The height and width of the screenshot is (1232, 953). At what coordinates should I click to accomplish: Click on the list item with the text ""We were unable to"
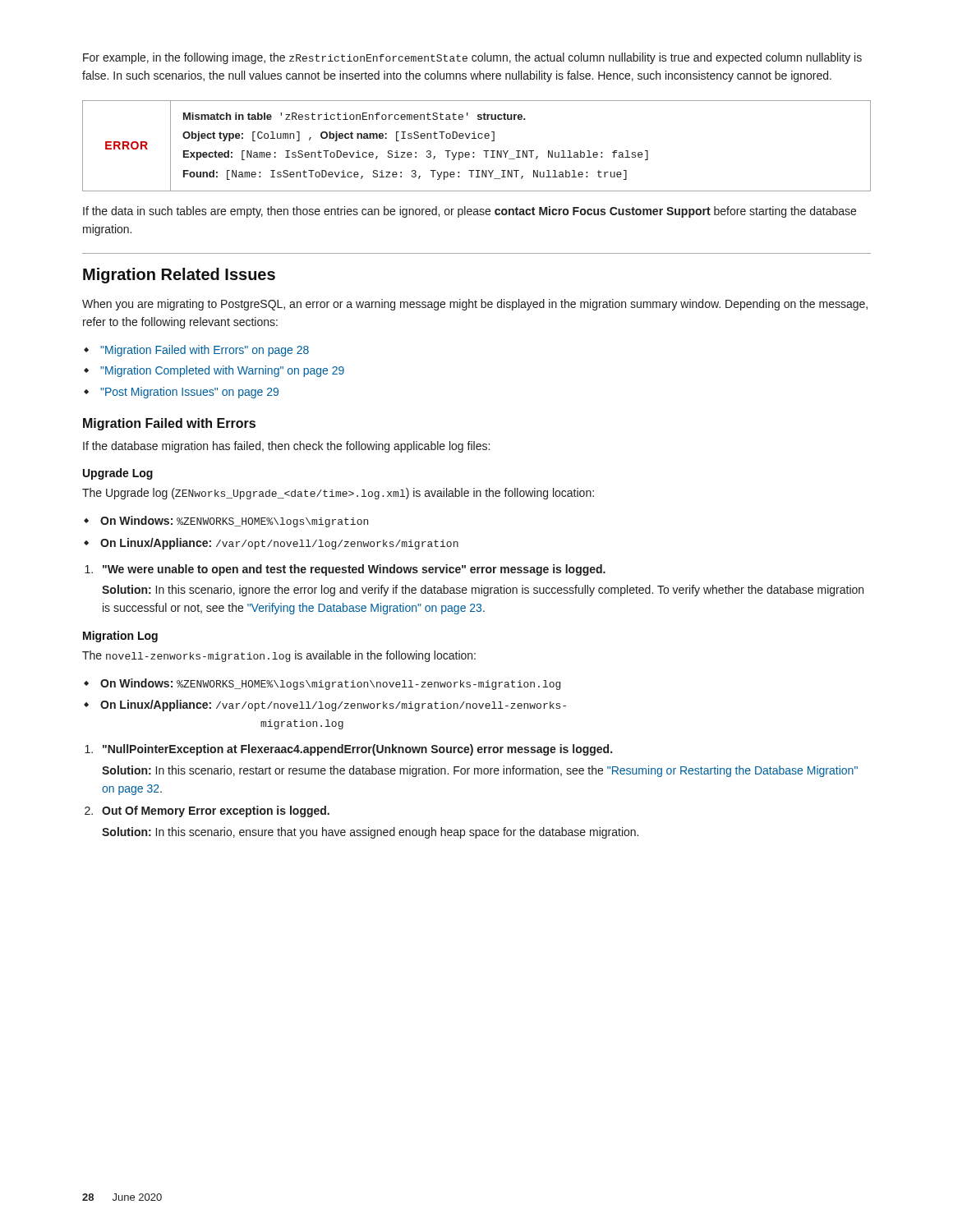(x=486, y=590)
